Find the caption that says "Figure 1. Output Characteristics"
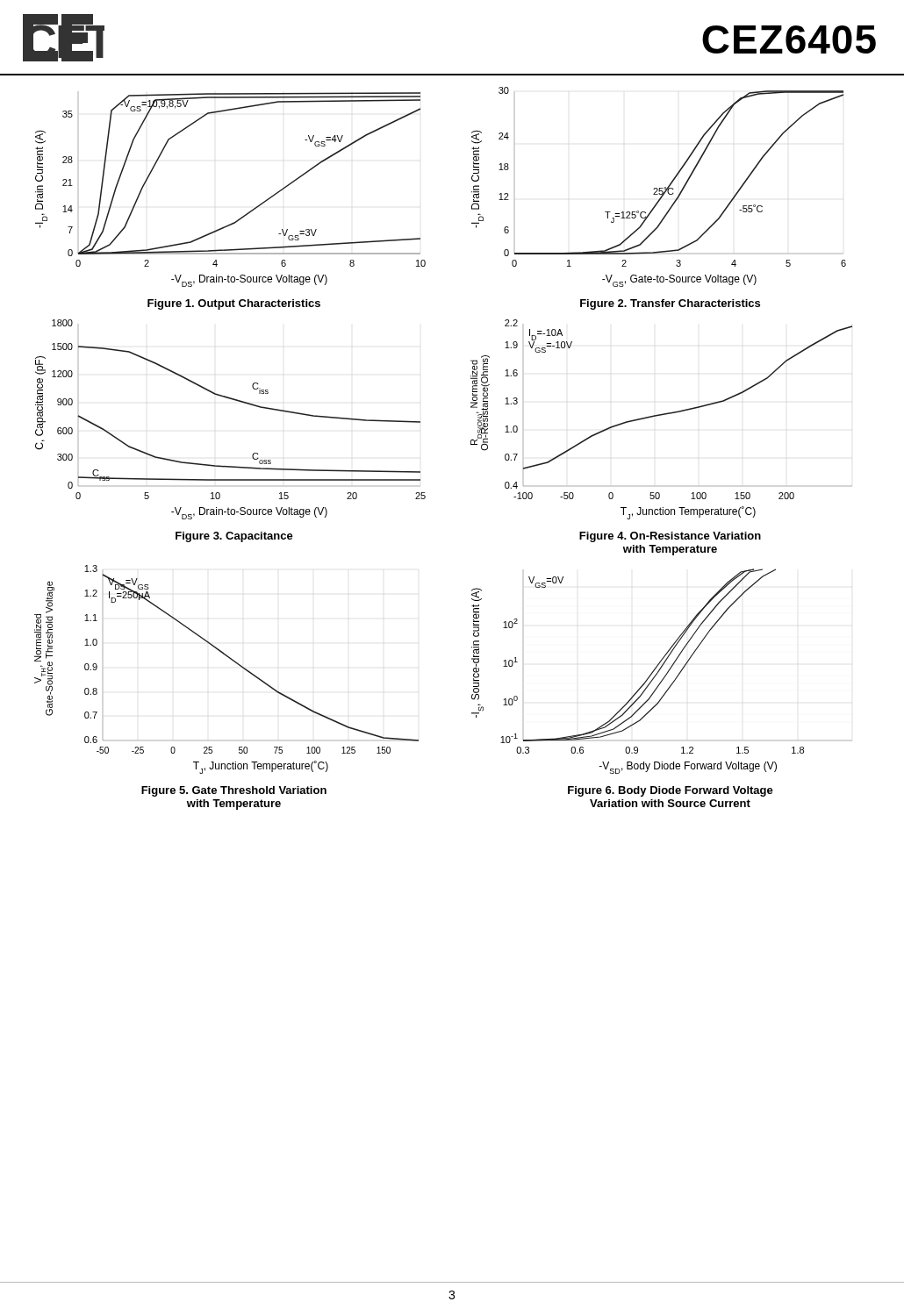904x1316 pixels. coord(234,303)
